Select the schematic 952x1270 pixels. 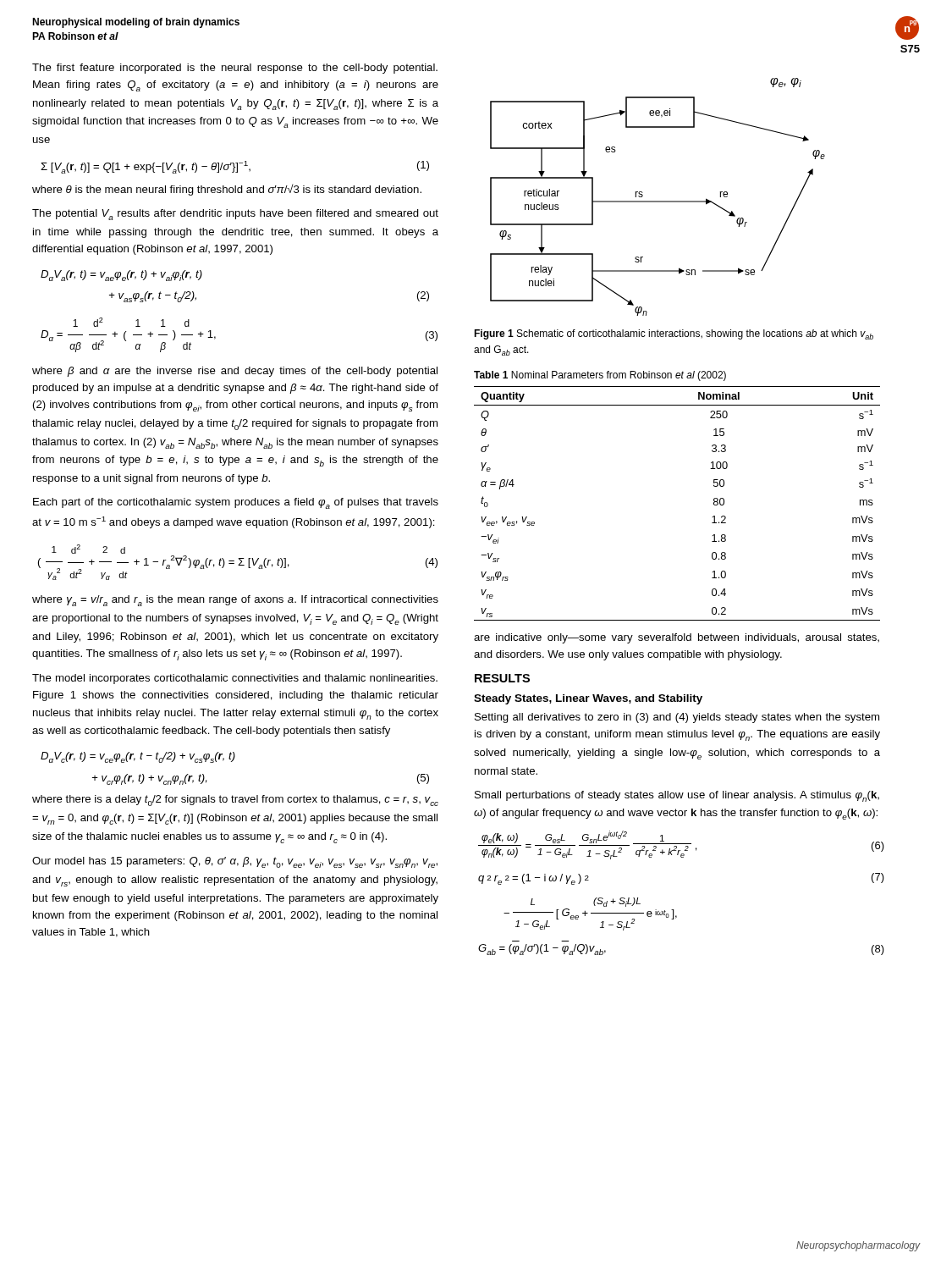[677, 190]
